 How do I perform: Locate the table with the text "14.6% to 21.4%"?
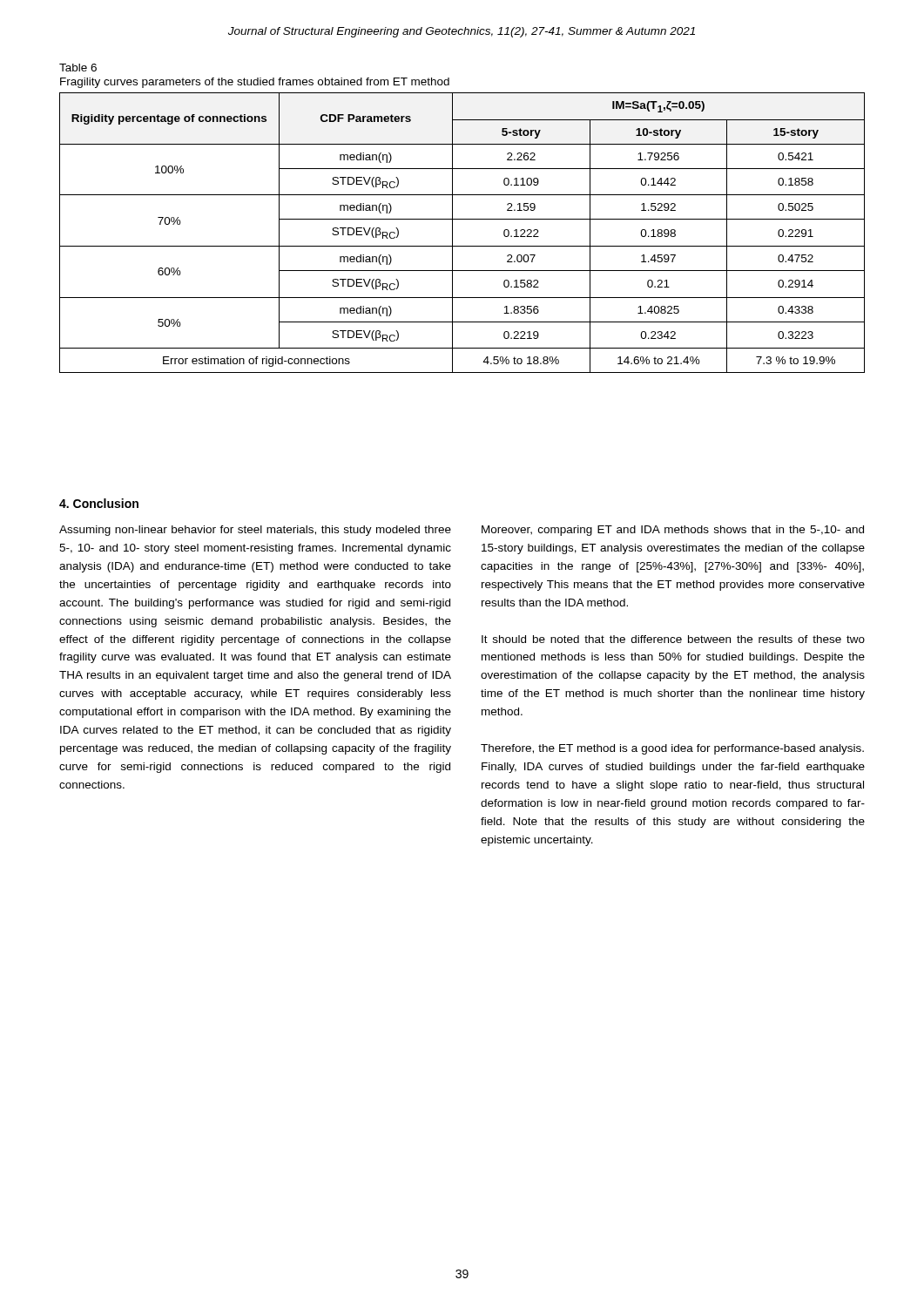coord(462,233)
